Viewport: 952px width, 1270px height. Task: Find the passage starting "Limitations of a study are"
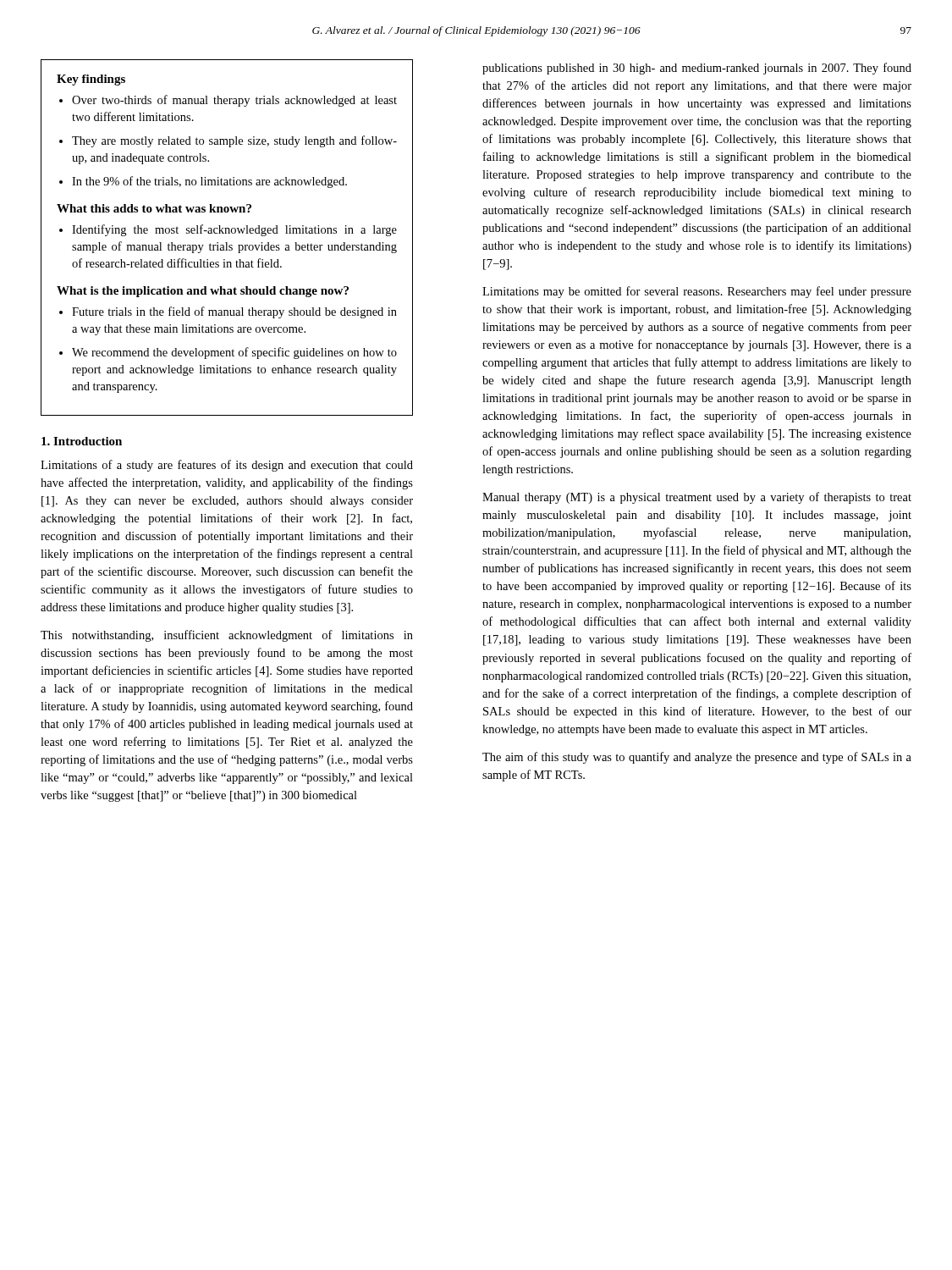point(227,536)
